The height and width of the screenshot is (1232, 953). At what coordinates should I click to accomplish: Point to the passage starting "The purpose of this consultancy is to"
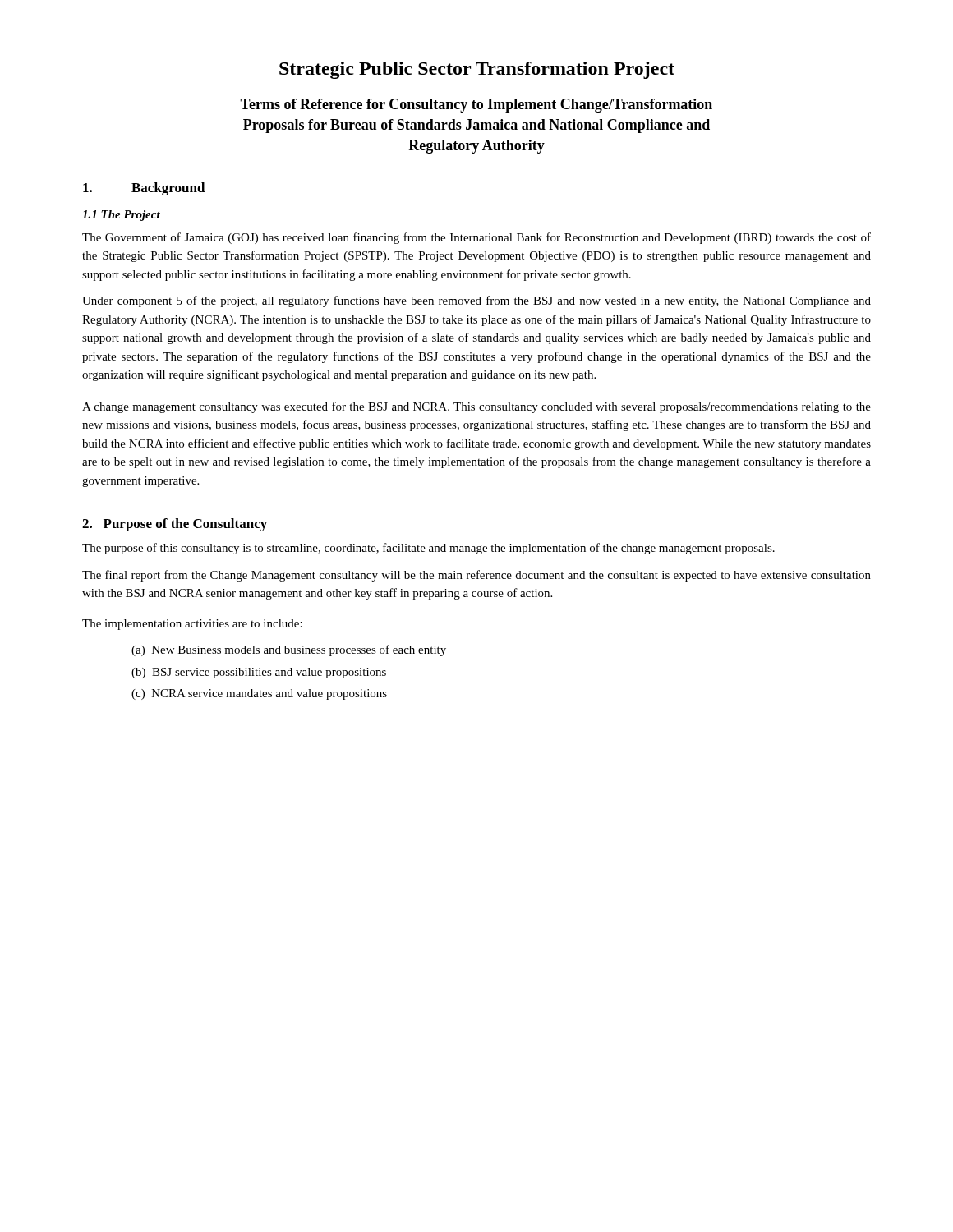429,548
